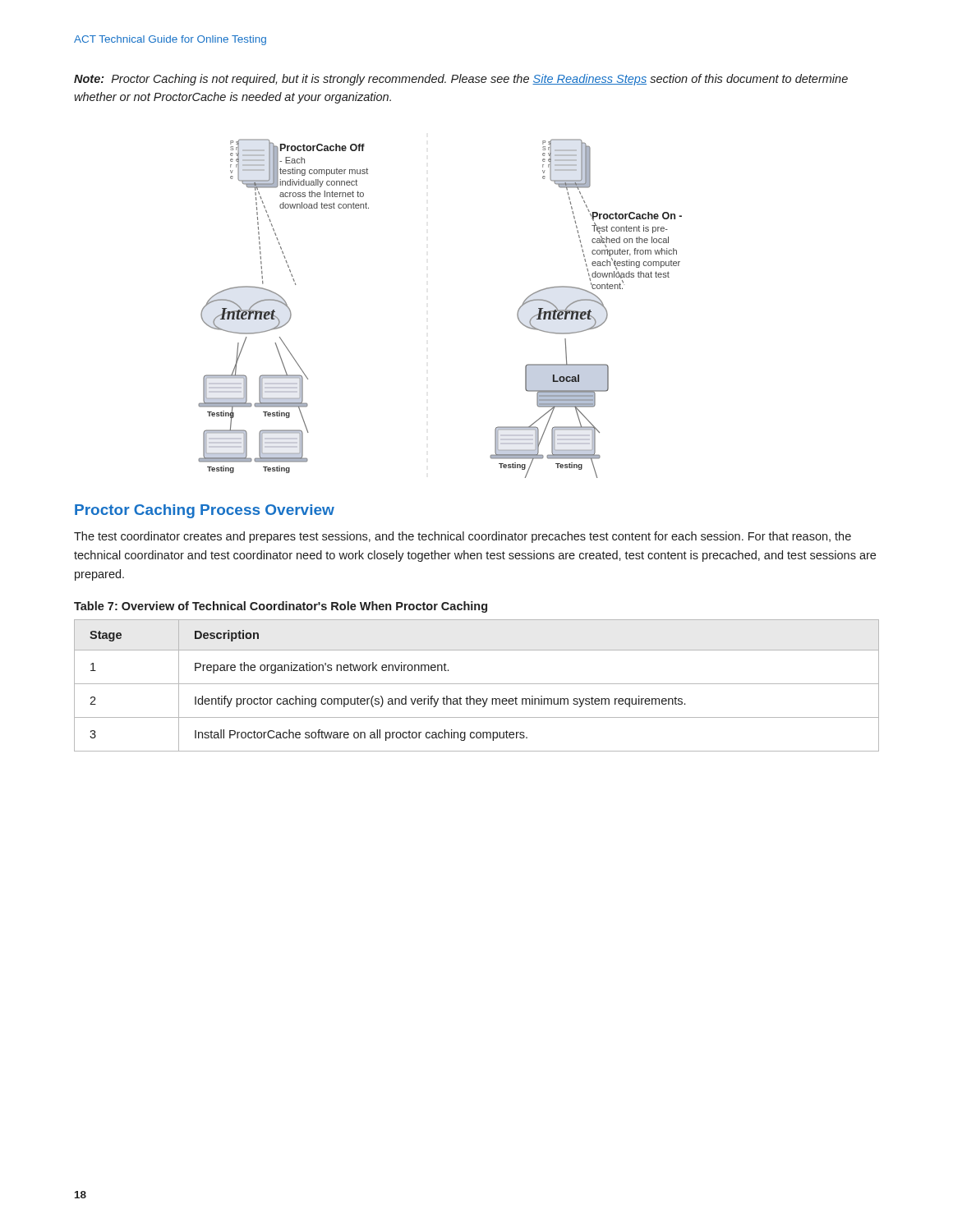953x1232 pixels.
Task: Click on the element starting "The test coordinator creates"
Action: (475, 555)
